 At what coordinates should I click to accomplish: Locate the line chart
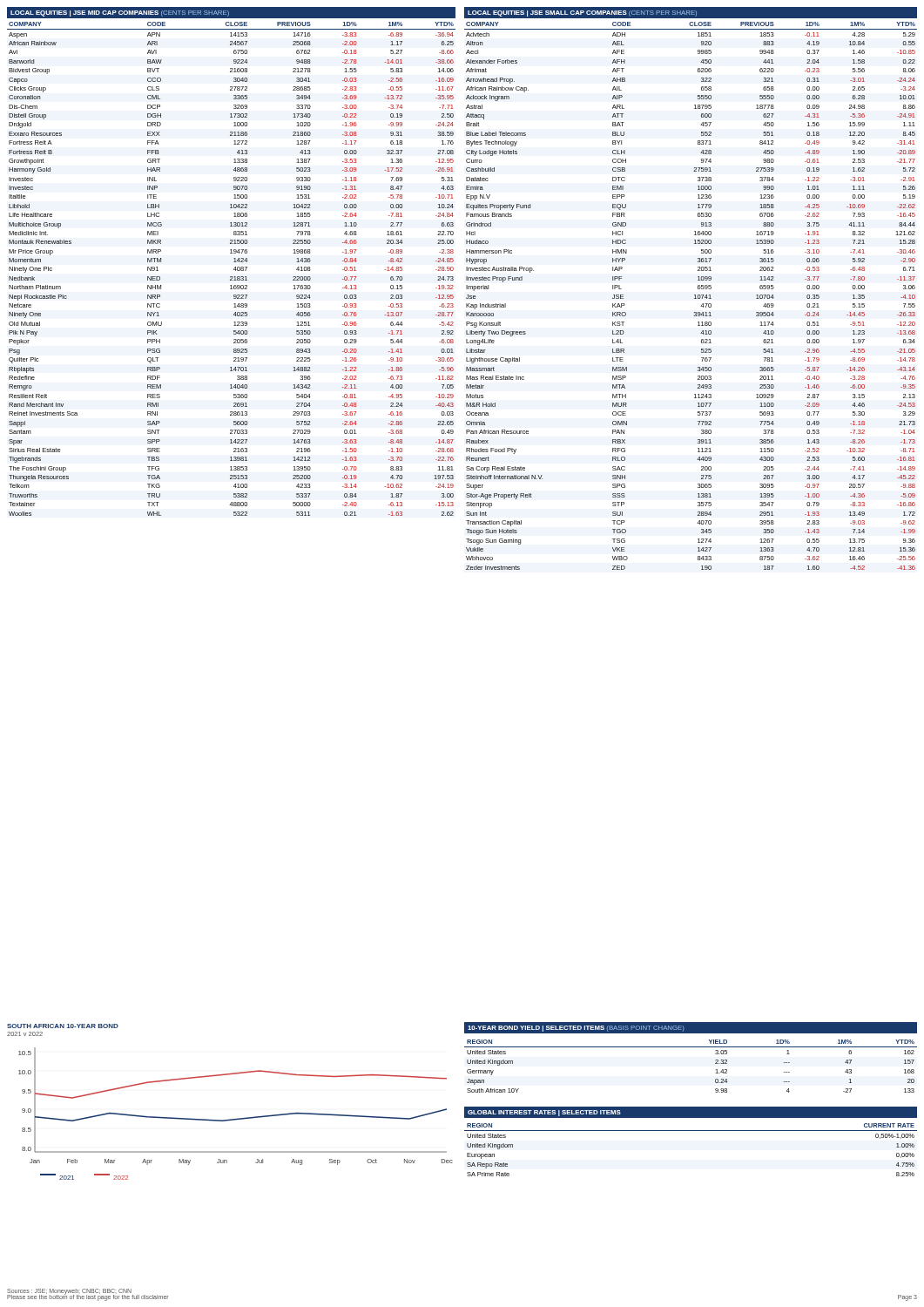point(231,1156)
